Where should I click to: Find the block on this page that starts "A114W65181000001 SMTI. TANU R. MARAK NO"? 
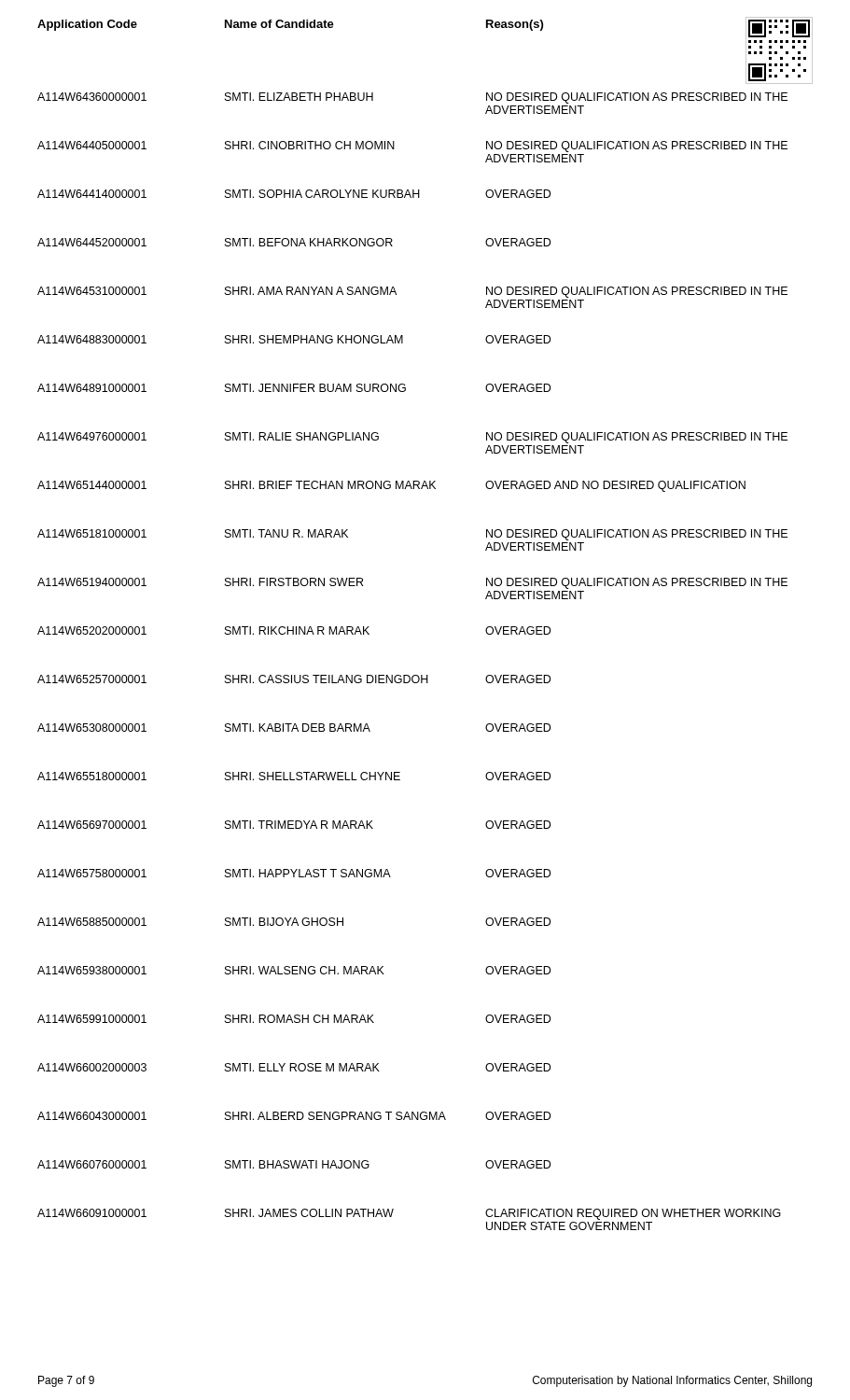(96, 534)
